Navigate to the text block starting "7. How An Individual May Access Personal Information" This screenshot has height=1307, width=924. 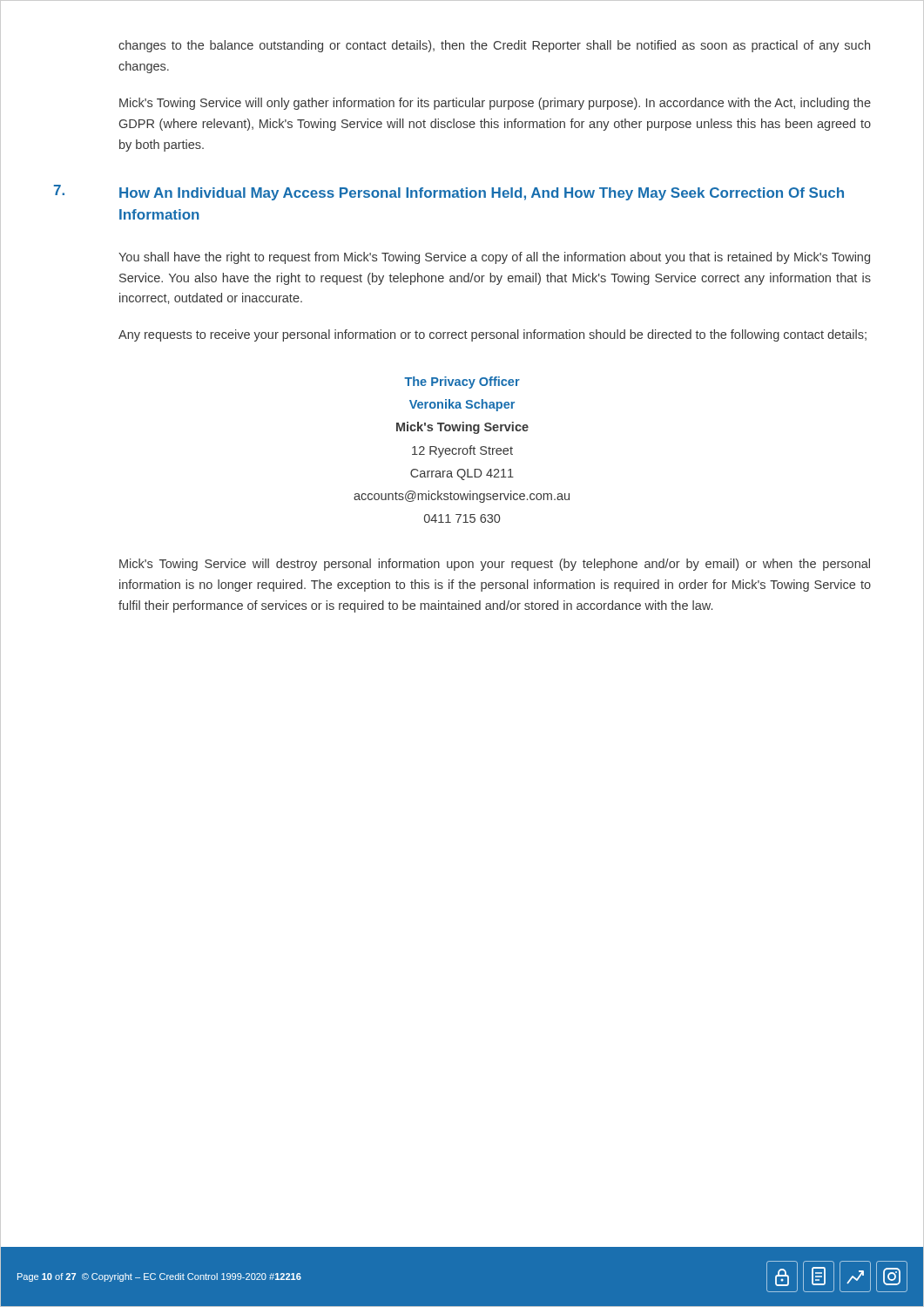tap(462, 204)
